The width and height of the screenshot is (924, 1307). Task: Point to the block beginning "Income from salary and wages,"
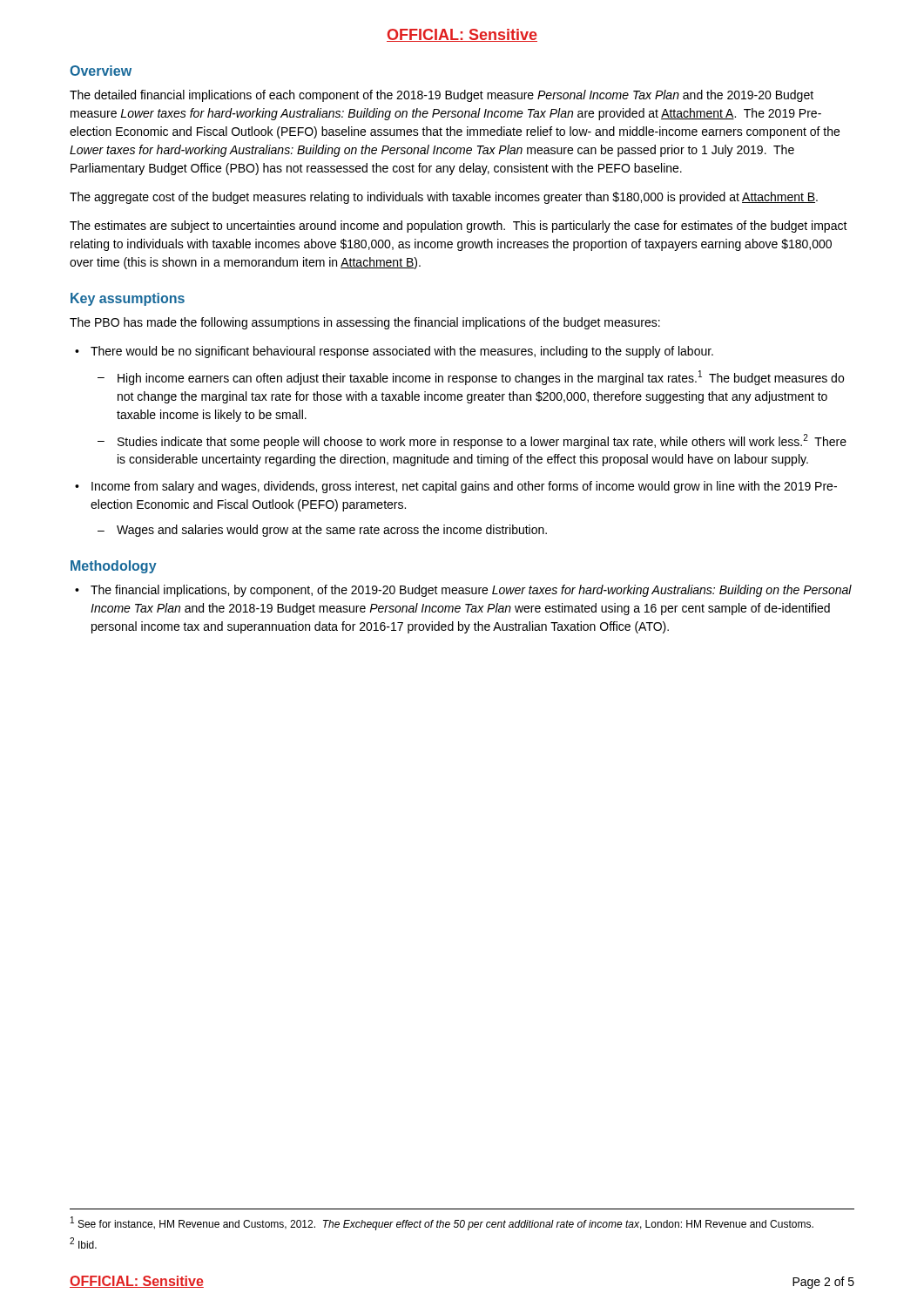click(x=464, y=487)
